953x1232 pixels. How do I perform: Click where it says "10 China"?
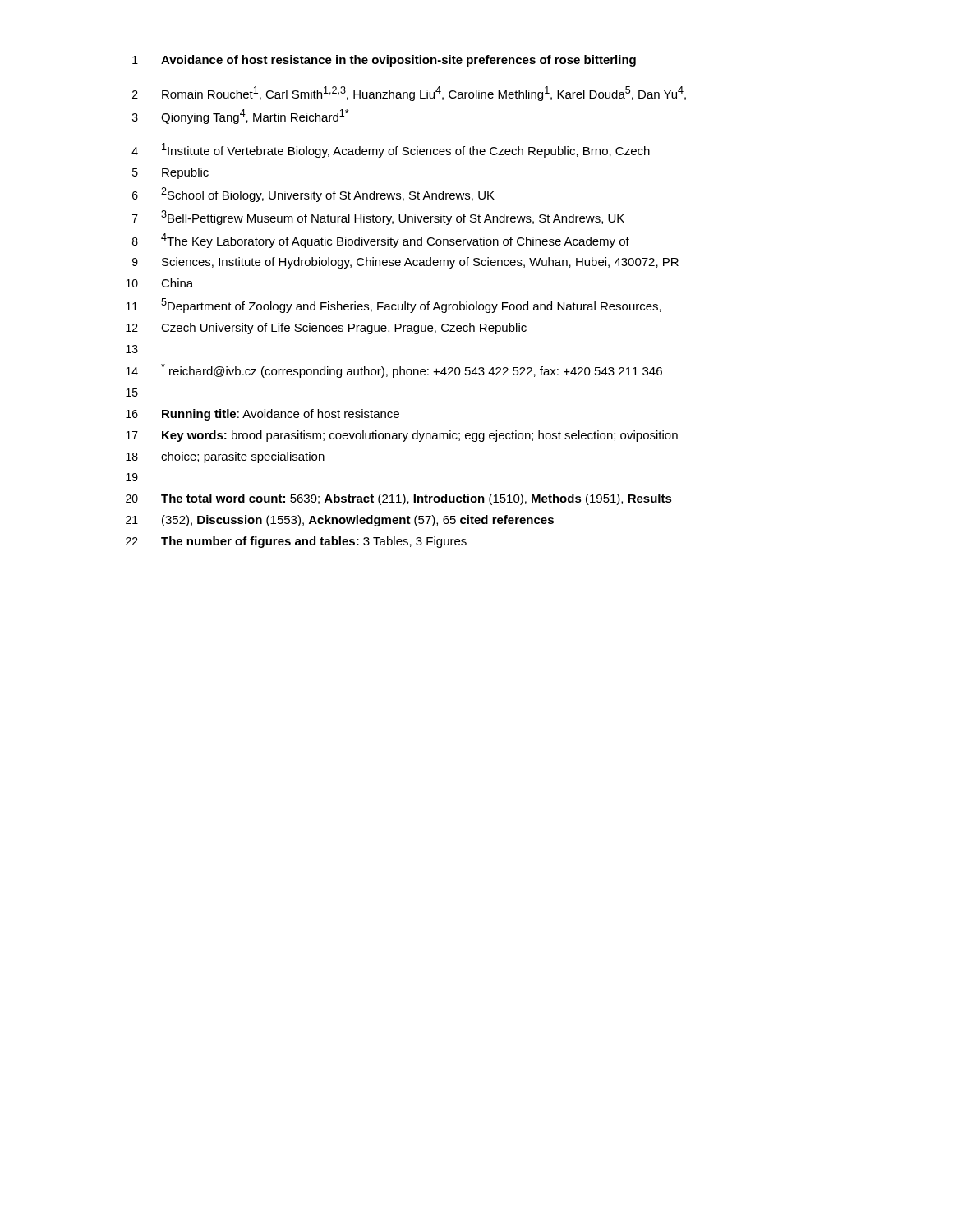(159, 283)
